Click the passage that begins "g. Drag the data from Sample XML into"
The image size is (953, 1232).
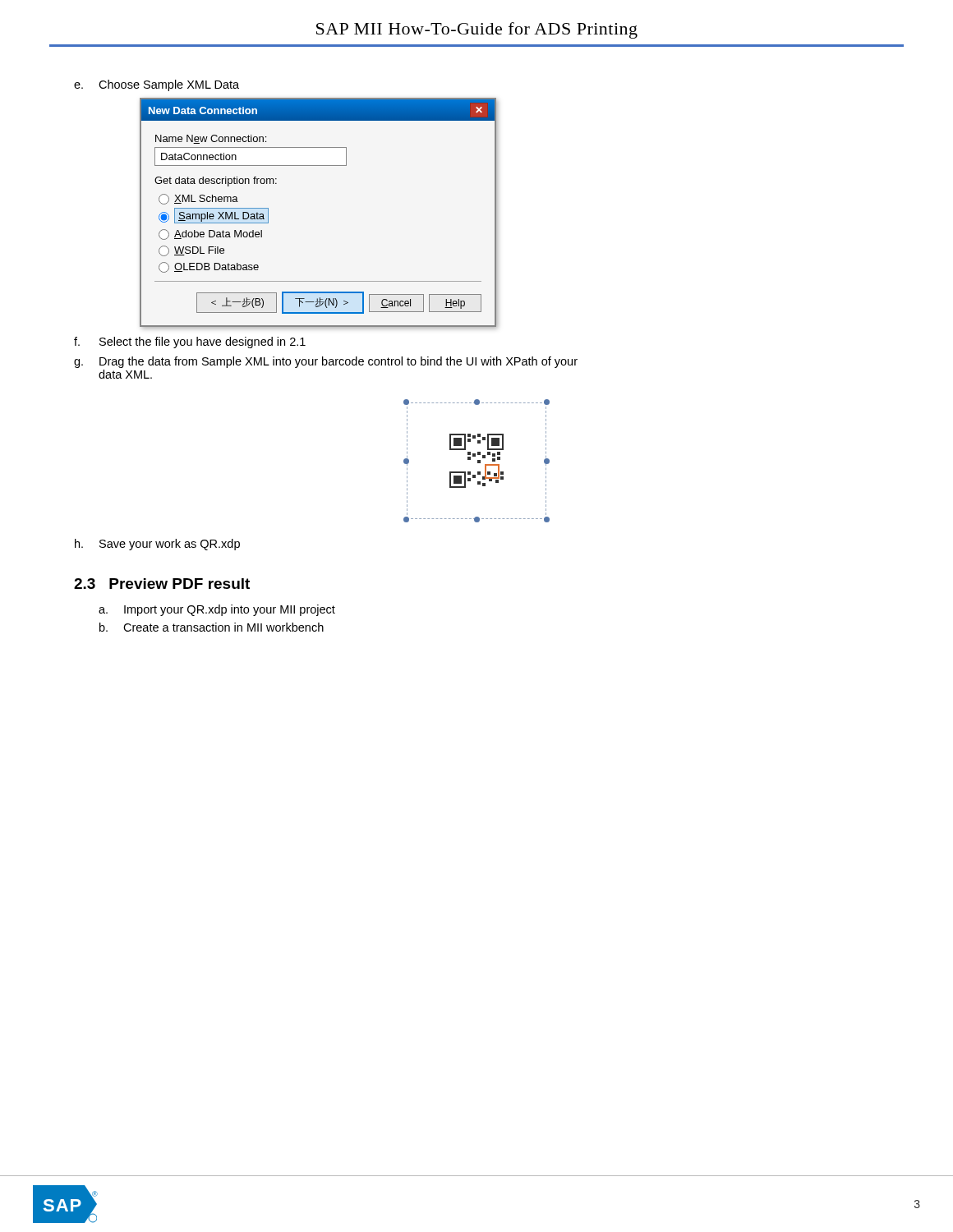tap(326, 368)
